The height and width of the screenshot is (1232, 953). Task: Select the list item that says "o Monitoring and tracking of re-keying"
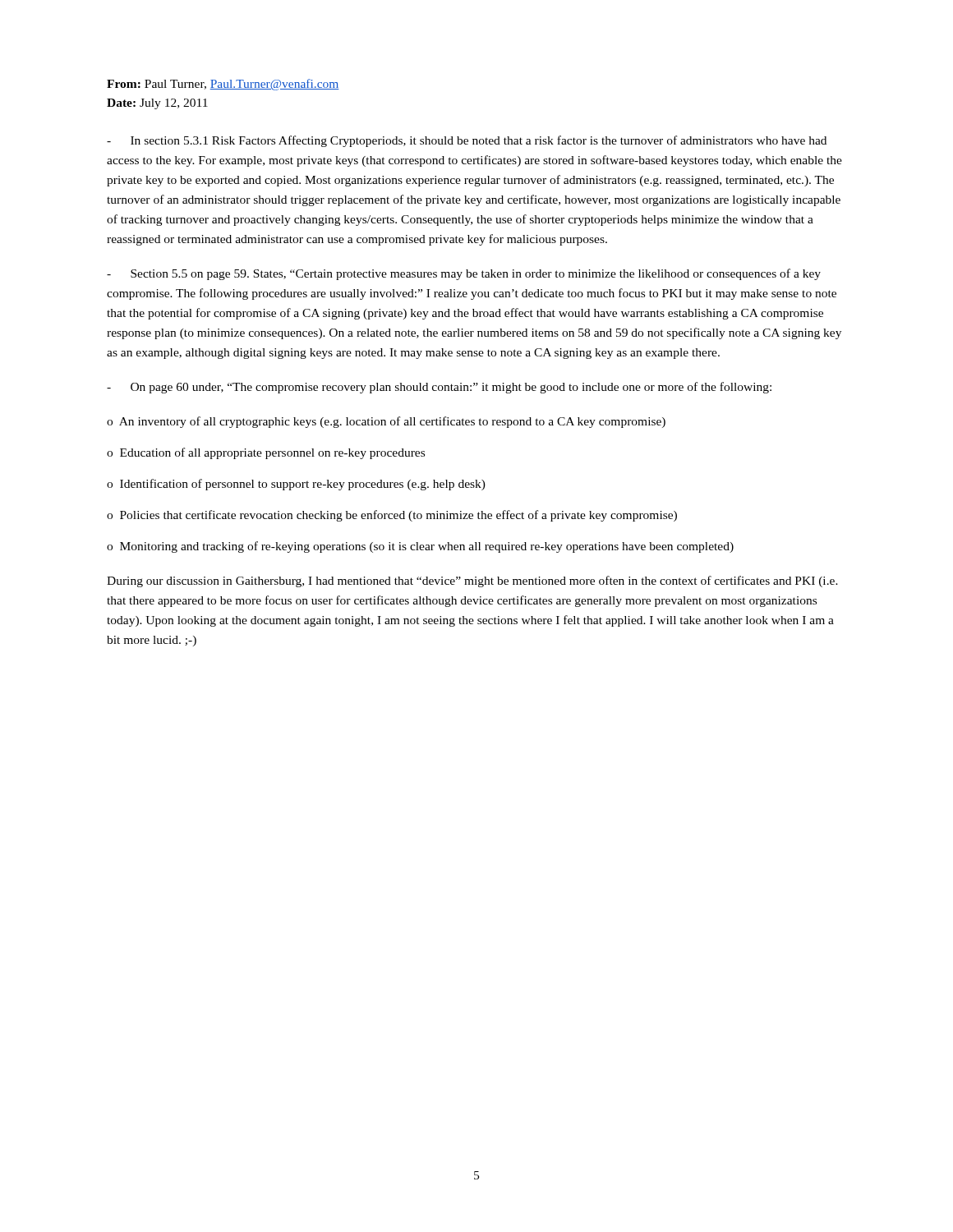(x=420, y=546)
